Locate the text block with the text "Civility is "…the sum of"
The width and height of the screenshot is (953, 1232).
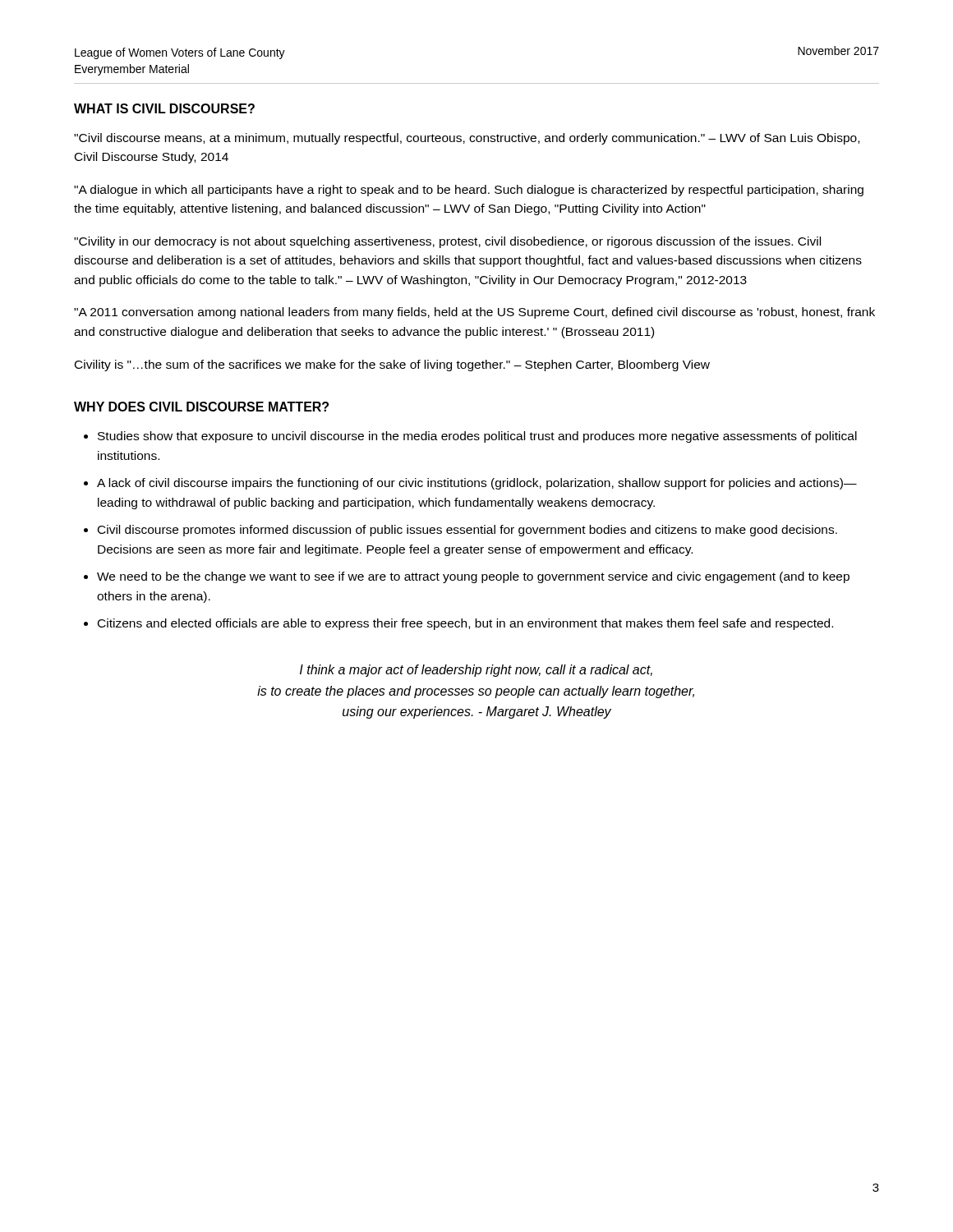tap(392, 364)
